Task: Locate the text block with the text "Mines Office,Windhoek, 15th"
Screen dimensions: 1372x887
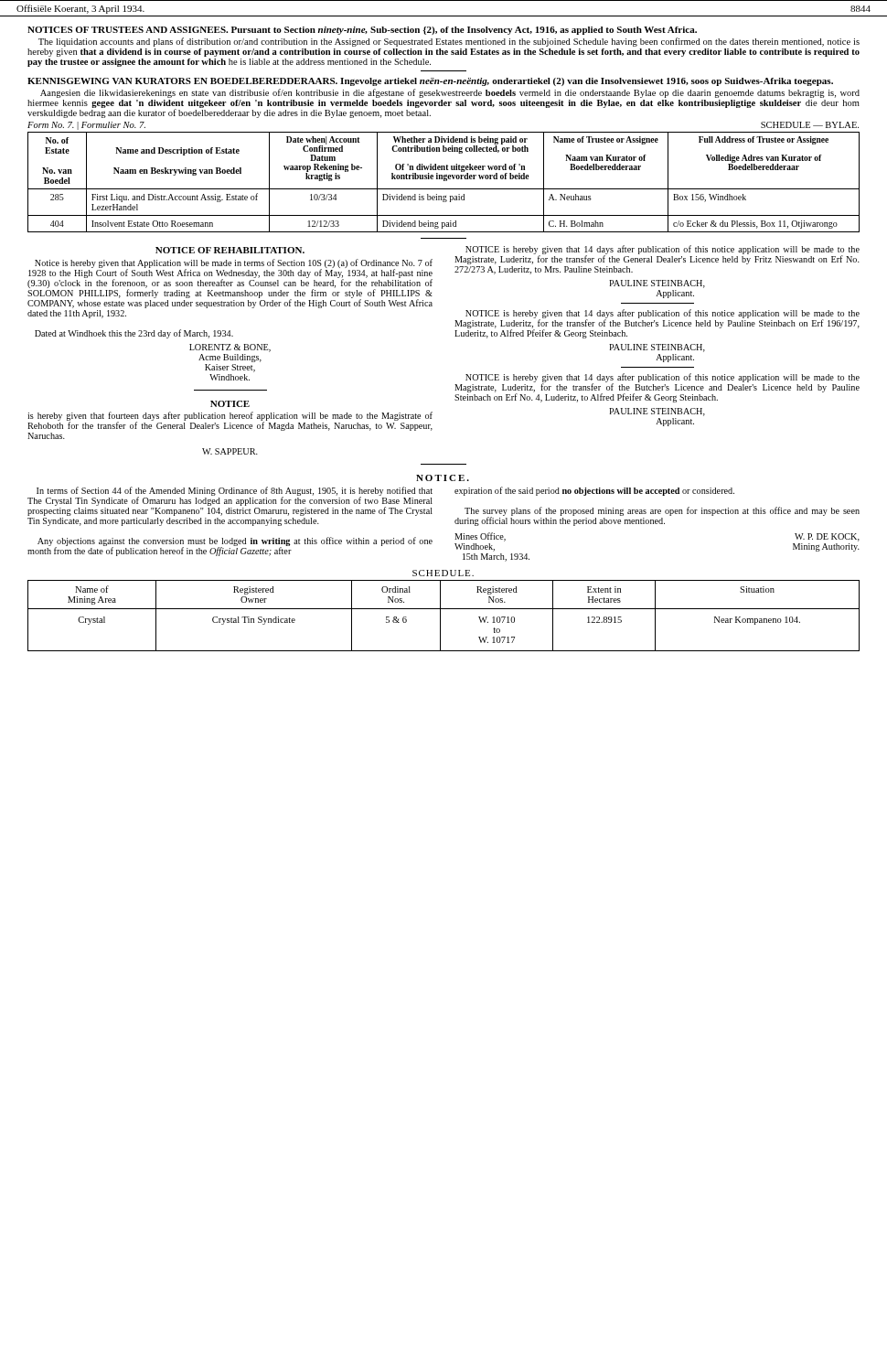Action: (481, 536)
